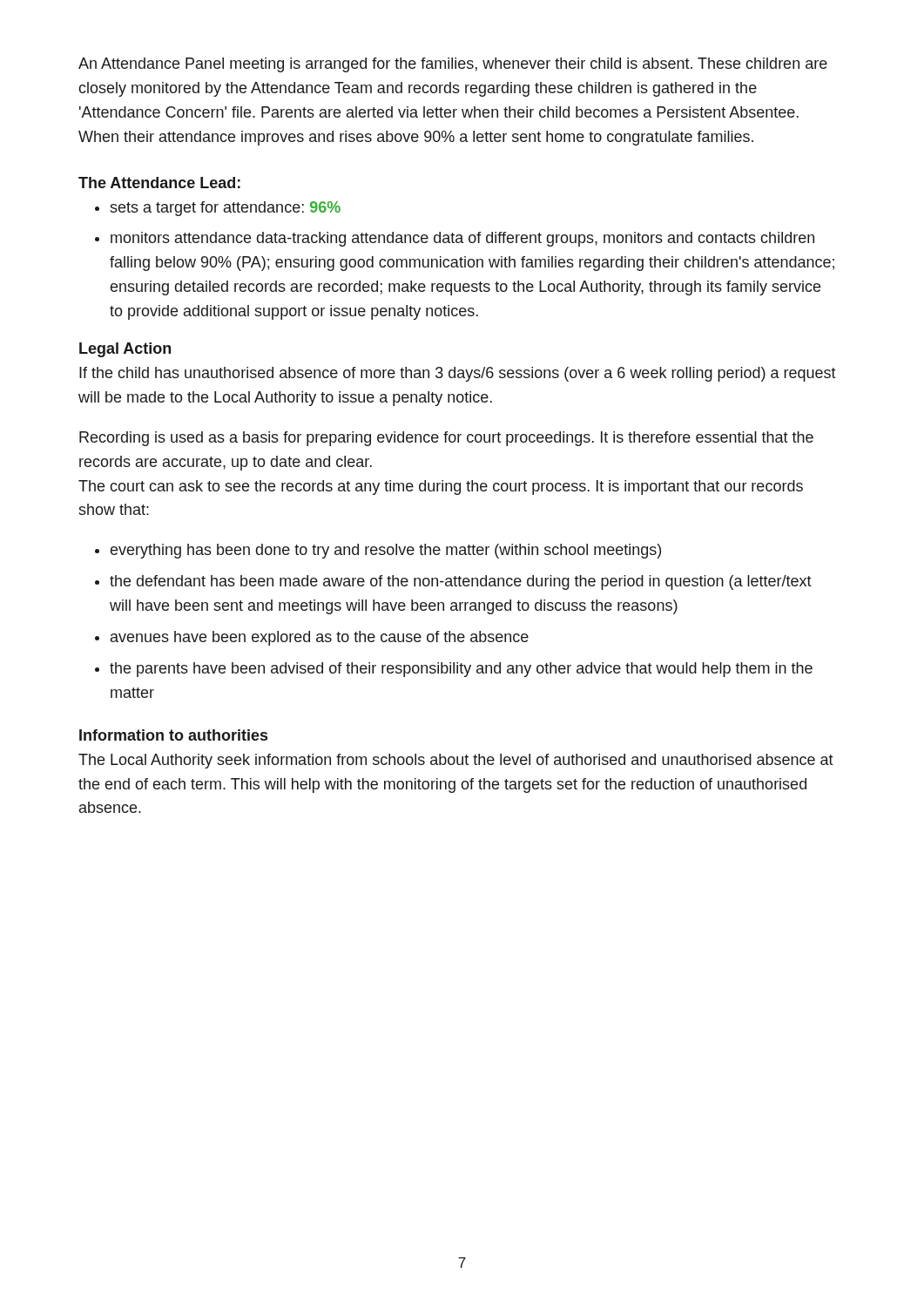Find the element starting "An Attendance Panel meeting is arranged for"
The height and width of the screenshot is (1307, 924).
457,101
